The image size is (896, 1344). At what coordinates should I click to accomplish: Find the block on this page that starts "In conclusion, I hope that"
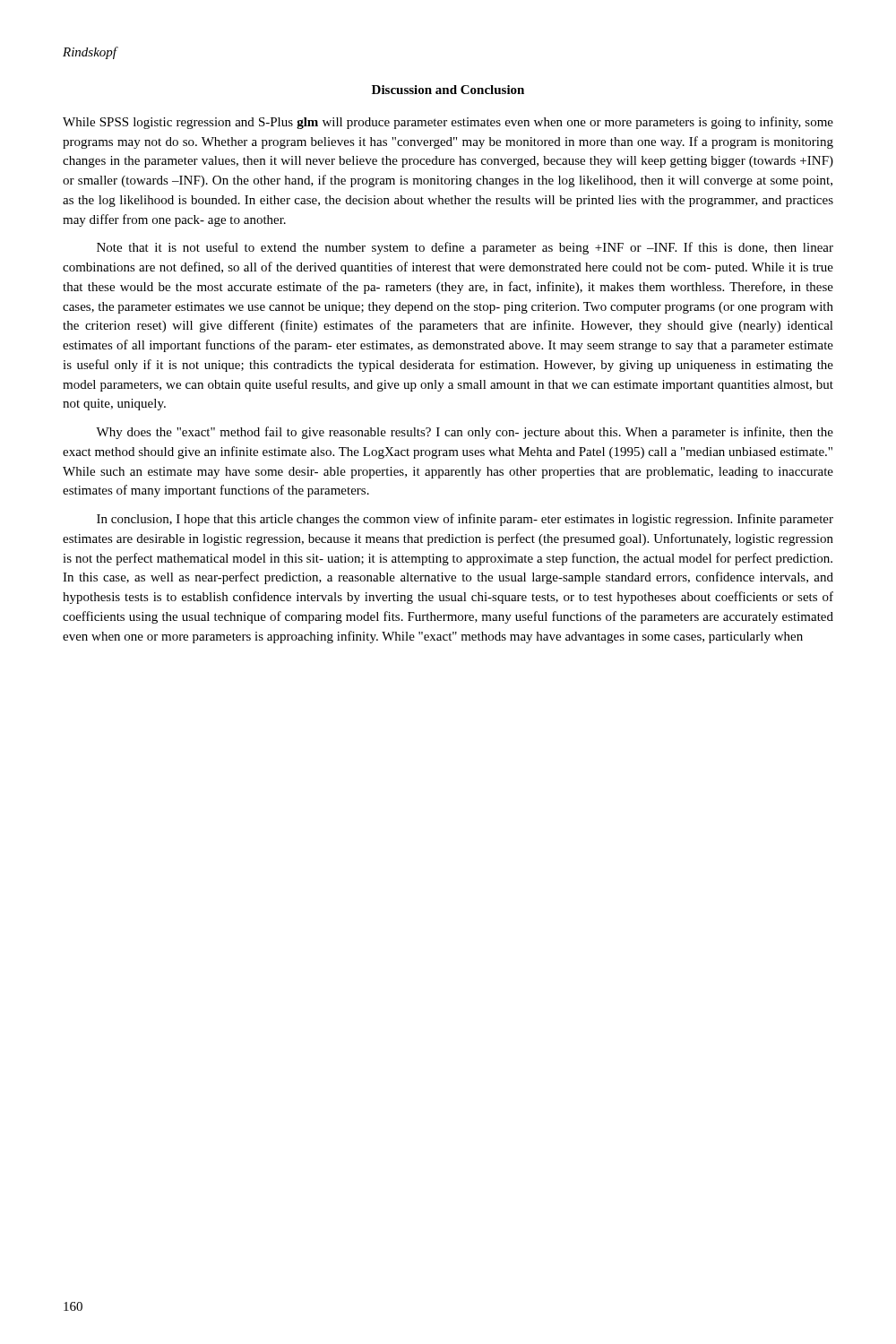[x=448, y=578]
